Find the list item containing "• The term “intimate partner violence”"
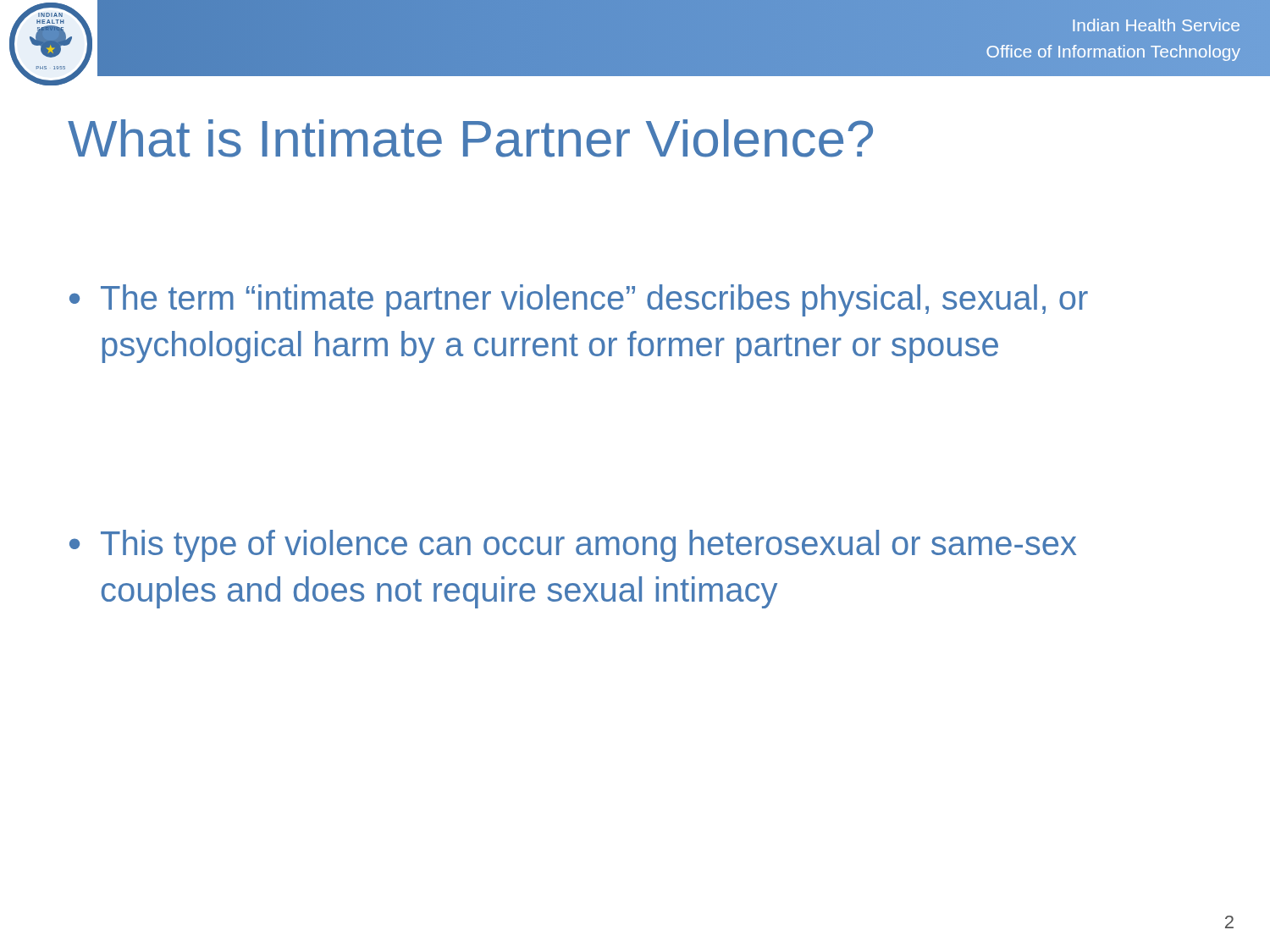Viewport: 1270px width, 952px height. pyautogui.click(x=635, y=322)
